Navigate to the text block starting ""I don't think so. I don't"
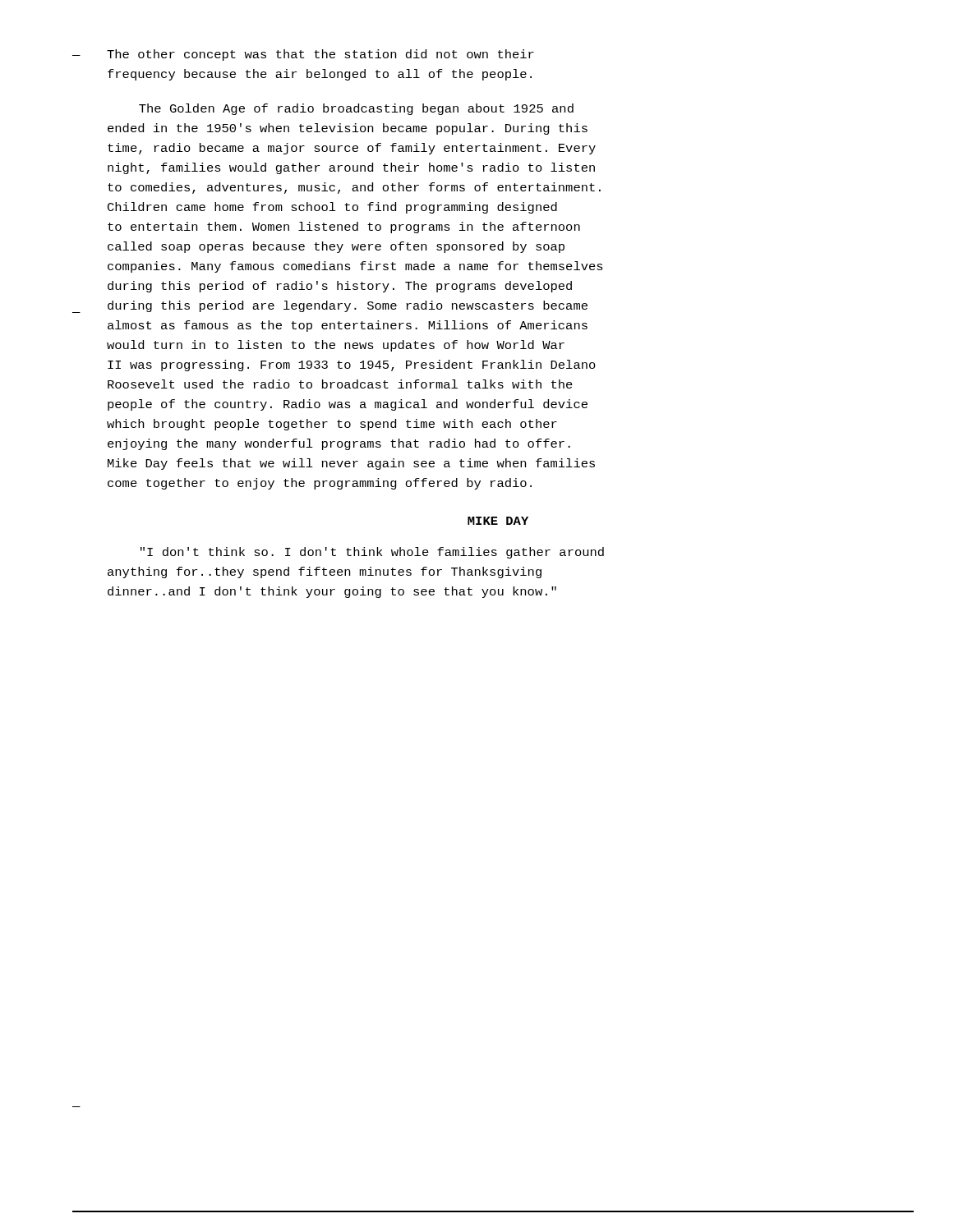This screenshot has width=963, height=1232. click(x=498, y=573)
